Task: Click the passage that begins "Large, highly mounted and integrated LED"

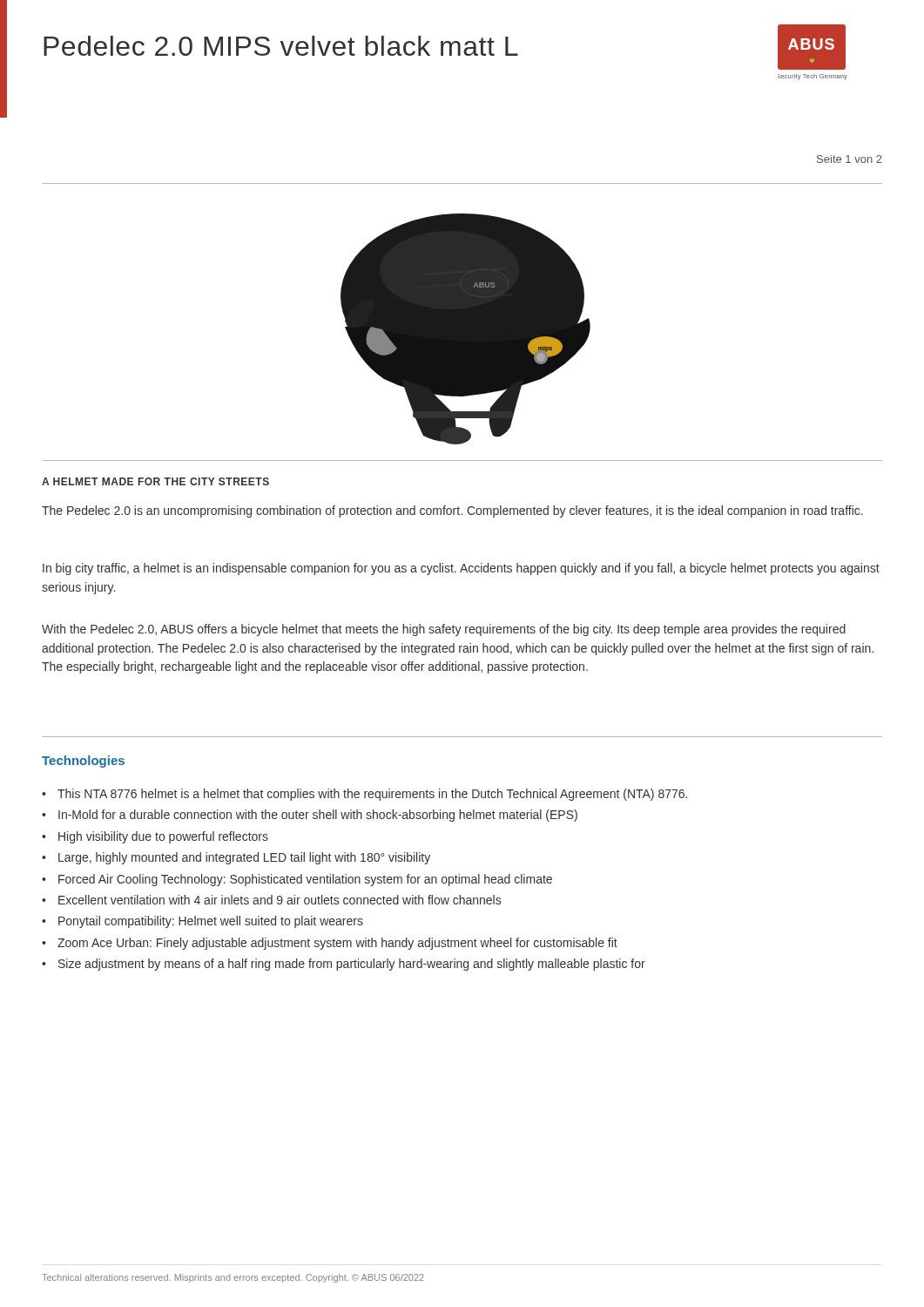Action: (244, 858)
